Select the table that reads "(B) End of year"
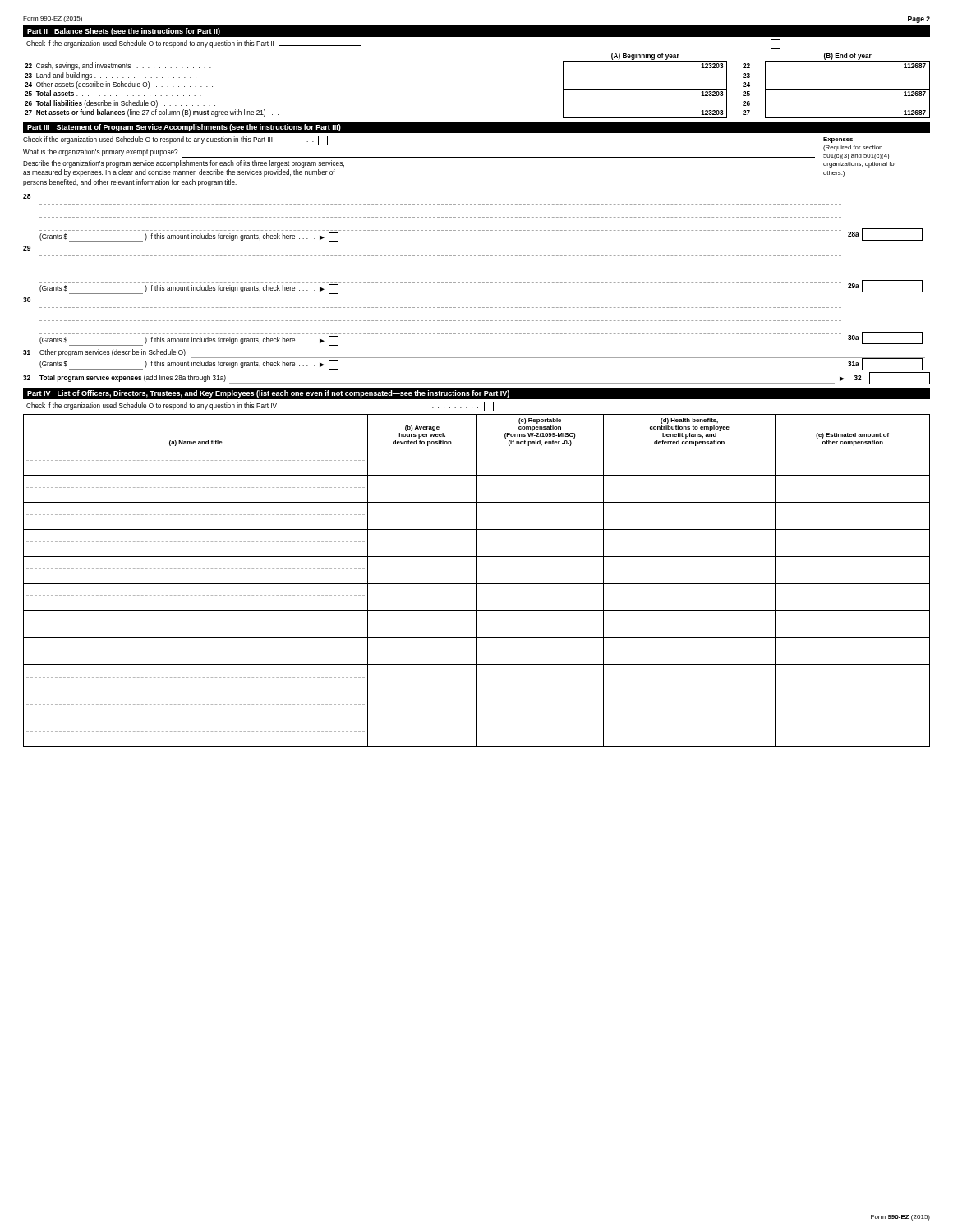Screen dimensions: 1232x953 pyautogui.click(x=476, y=85)
